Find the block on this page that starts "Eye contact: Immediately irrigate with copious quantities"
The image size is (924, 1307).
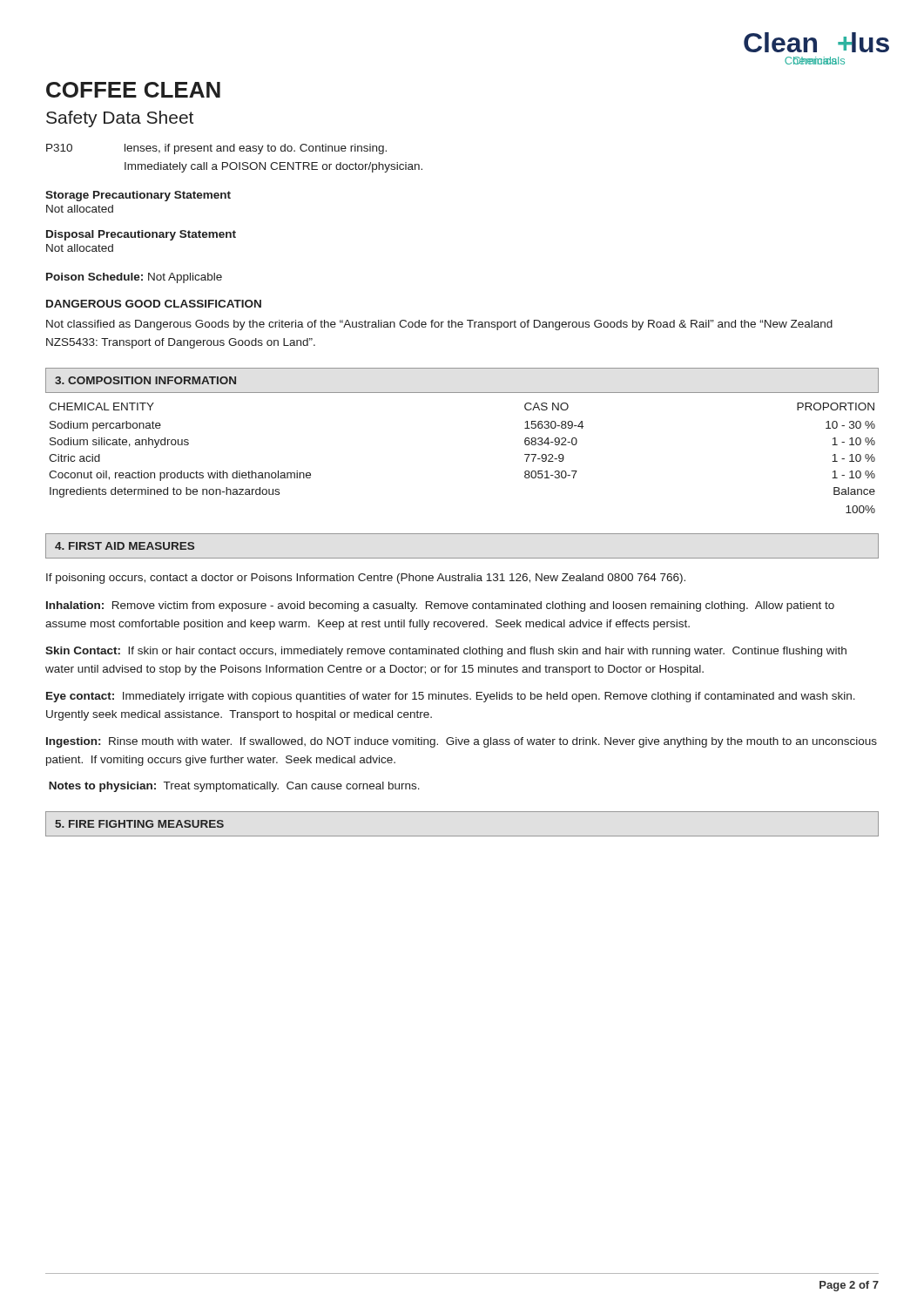[x=452, y=705]
